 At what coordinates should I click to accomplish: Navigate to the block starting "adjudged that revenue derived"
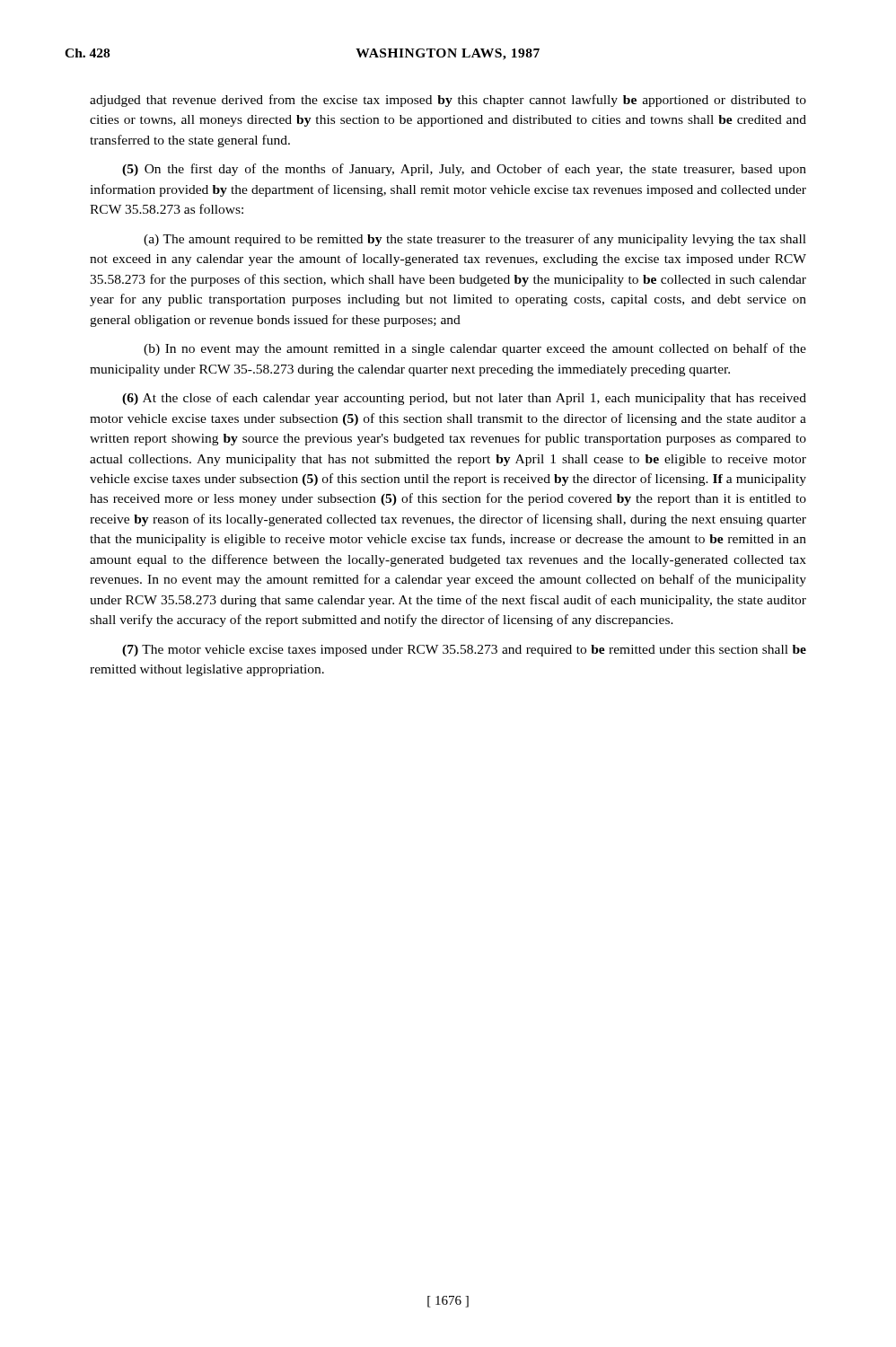(448, 119)
